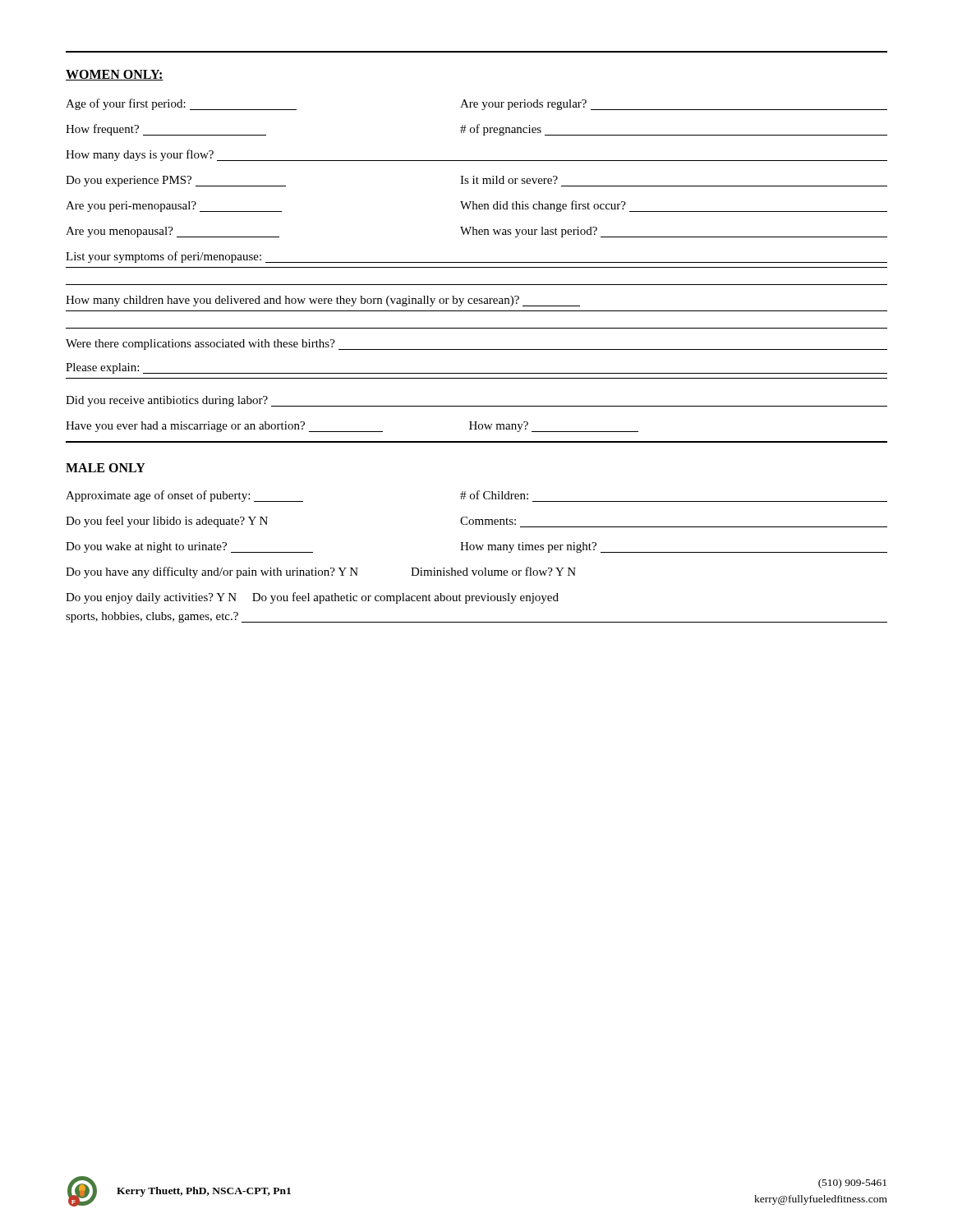Select the passage starting "Do you enjoy daily activities? Y N"
The height and width of the screenshot is (1232, 953).
pyautogui.click(x=312, y=597)
